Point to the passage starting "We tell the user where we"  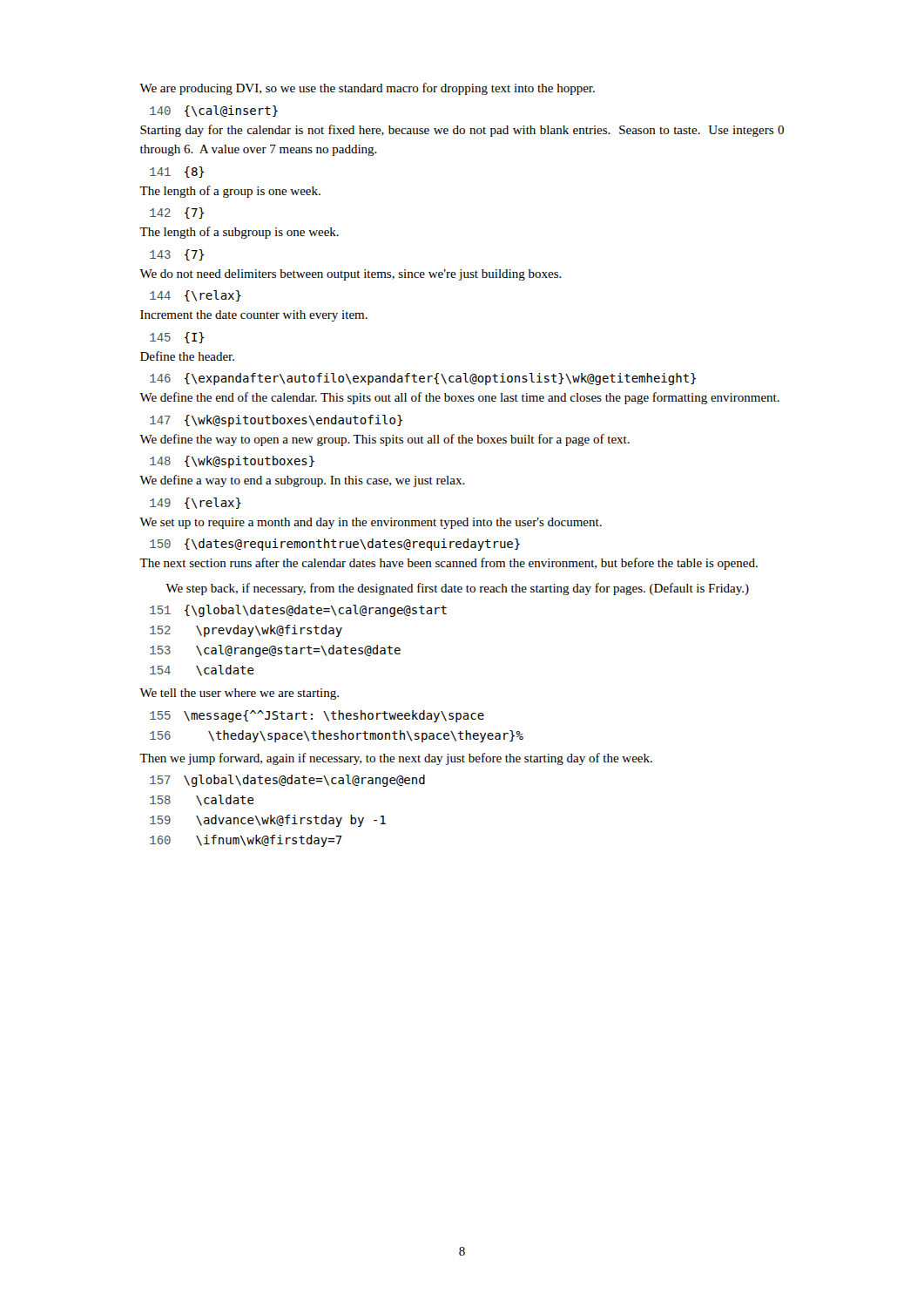click(239, 694)
